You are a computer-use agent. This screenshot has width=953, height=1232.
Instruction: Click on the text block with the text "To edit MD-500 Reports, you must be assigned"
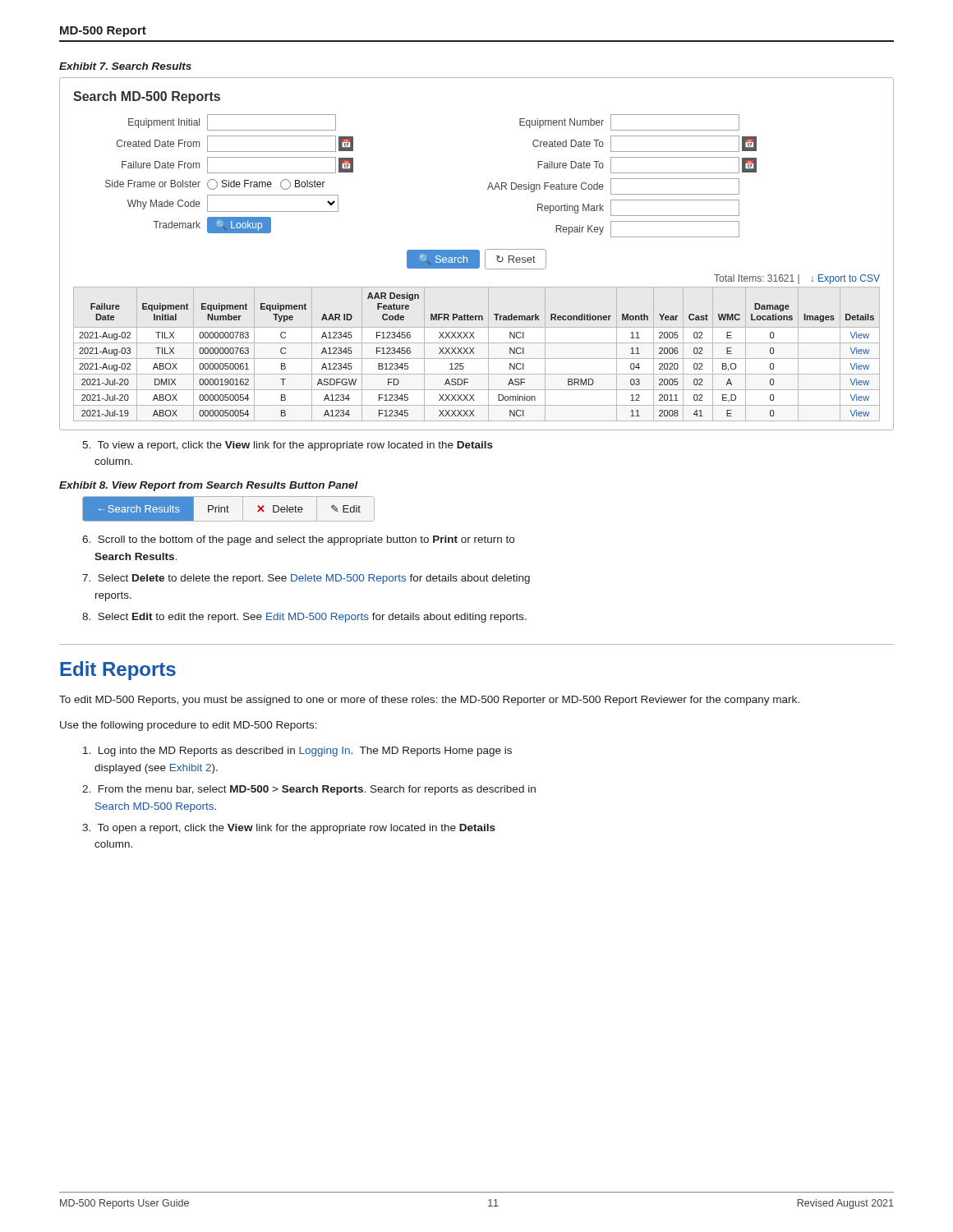pyautogui.click(x=430, y=699)
